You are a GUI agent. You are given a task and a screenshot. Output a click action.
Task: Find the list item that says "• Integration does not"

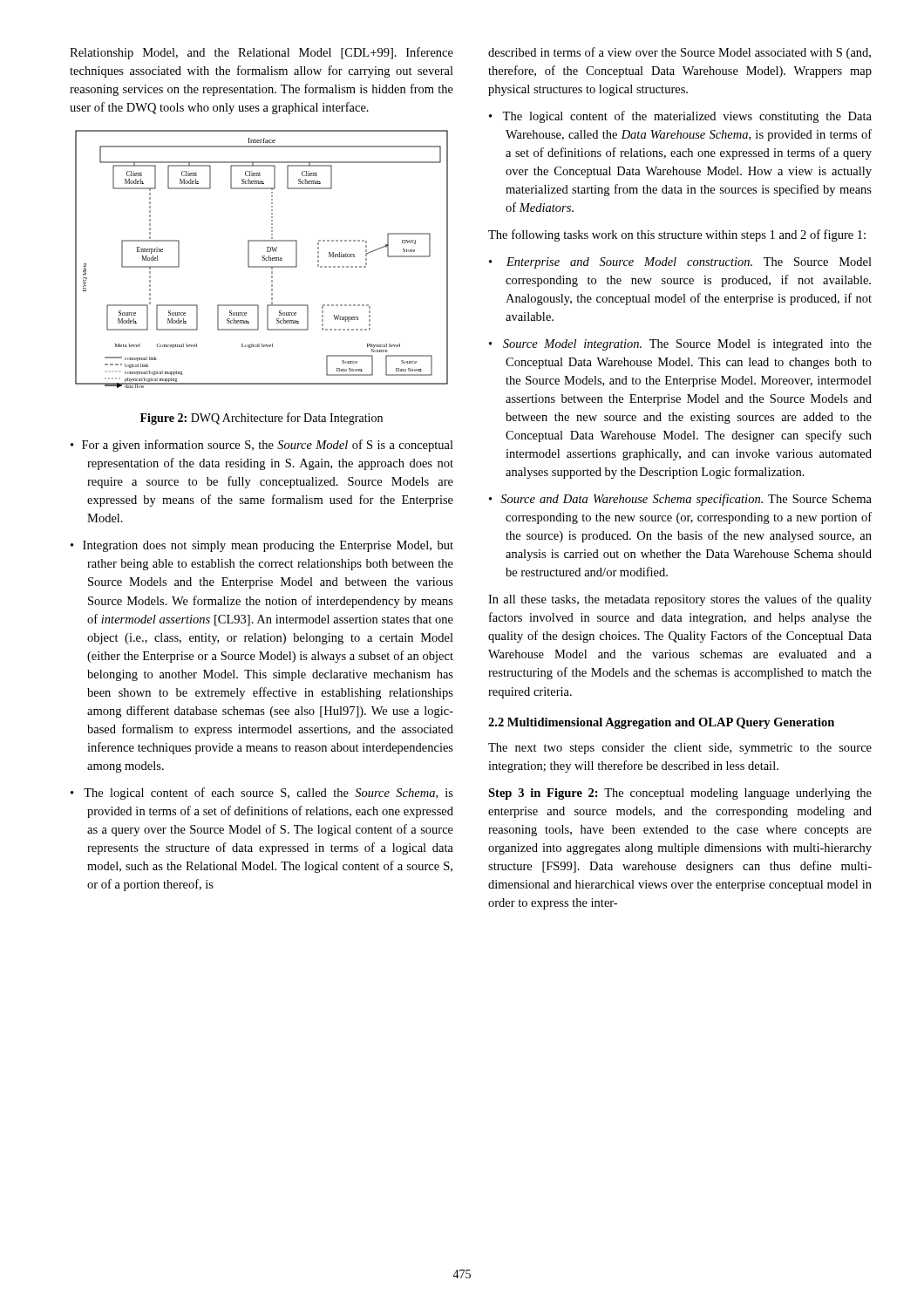[262, 655]
